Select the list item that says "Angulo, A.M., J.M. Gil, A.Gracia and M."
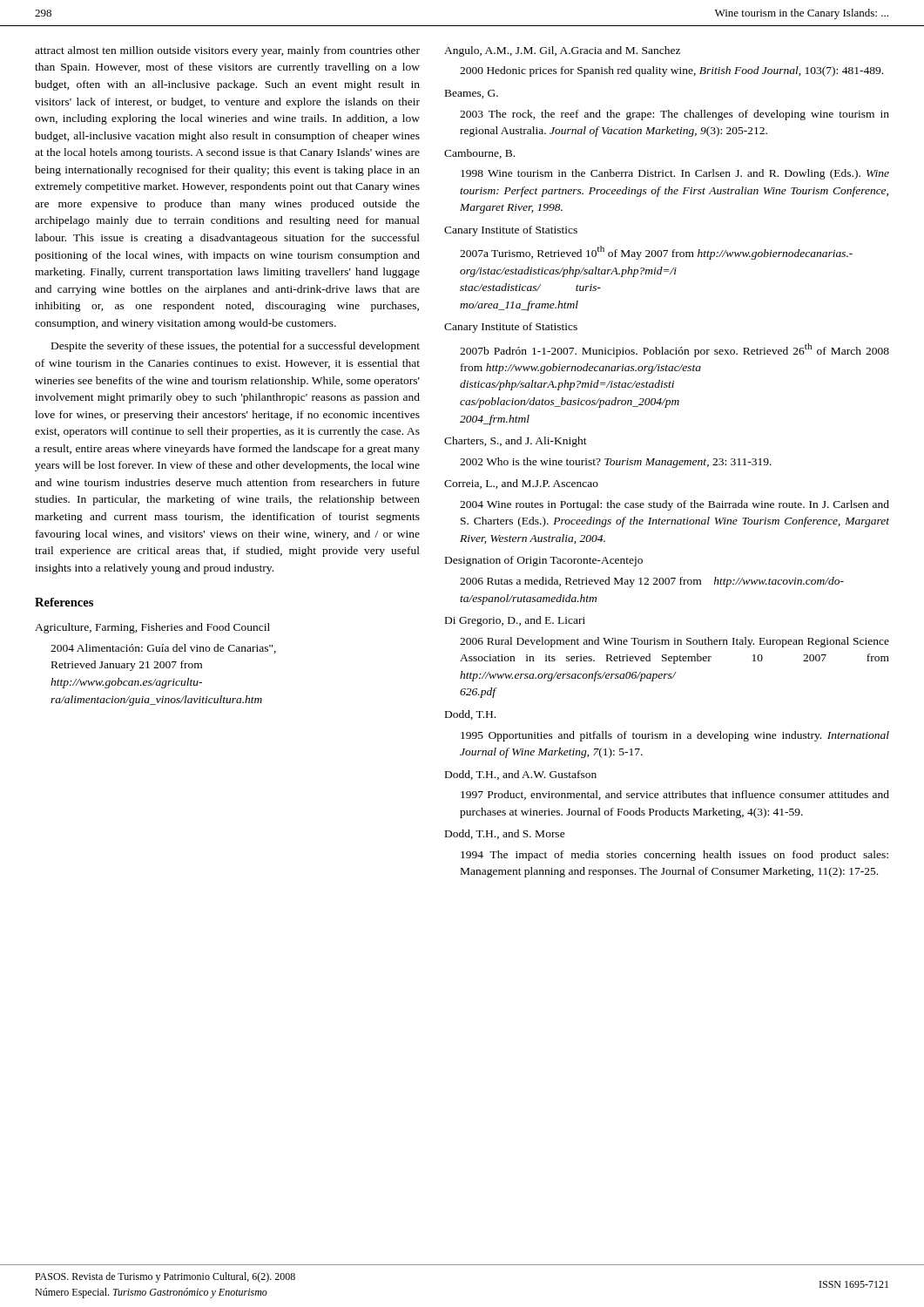Image resolution: width=924 pixels, height=1307 pixels. click(562, 50)
